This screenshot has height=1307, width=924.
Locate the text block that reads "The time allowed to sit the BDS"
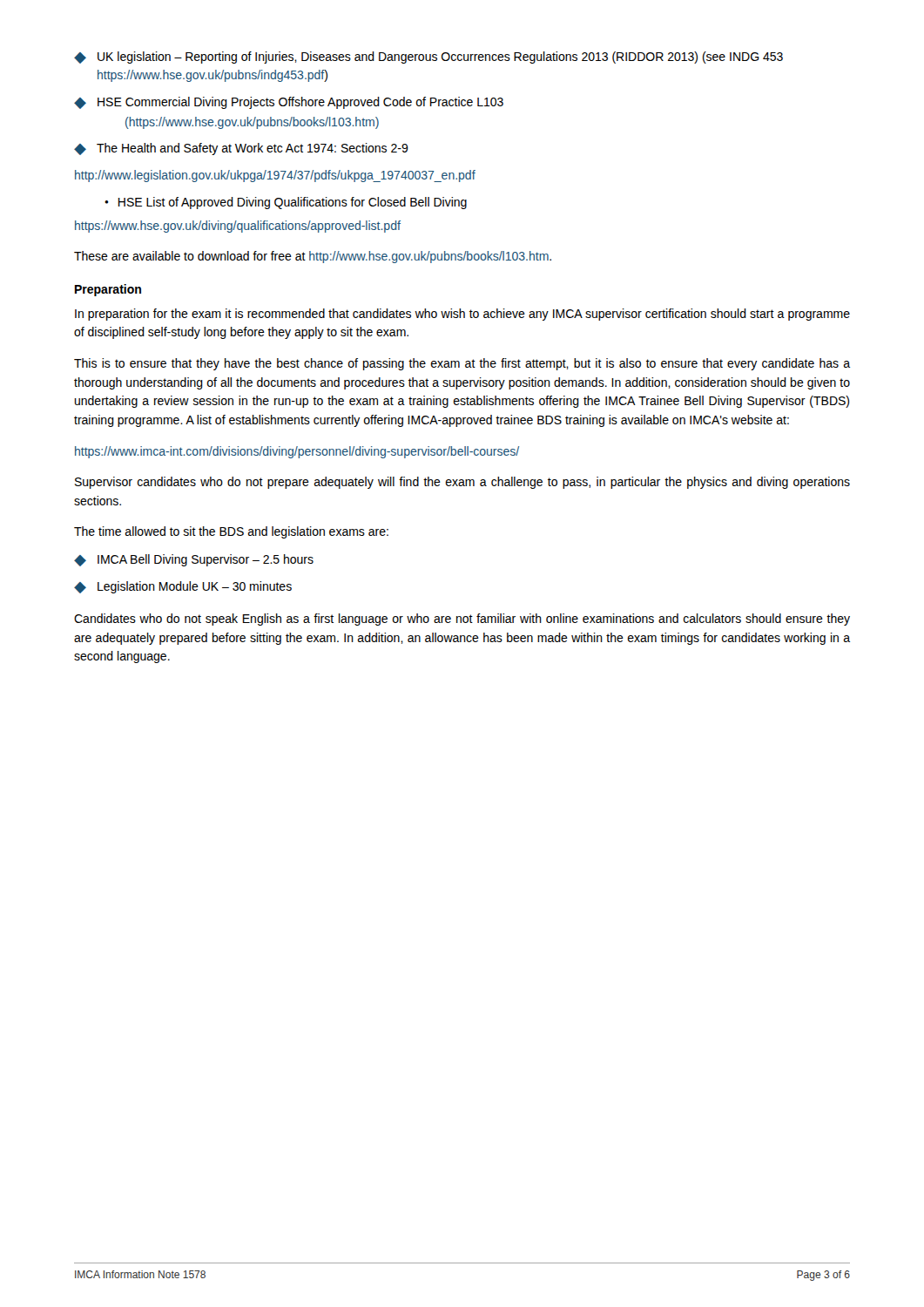pyautogui.click(x=232, y=532)
